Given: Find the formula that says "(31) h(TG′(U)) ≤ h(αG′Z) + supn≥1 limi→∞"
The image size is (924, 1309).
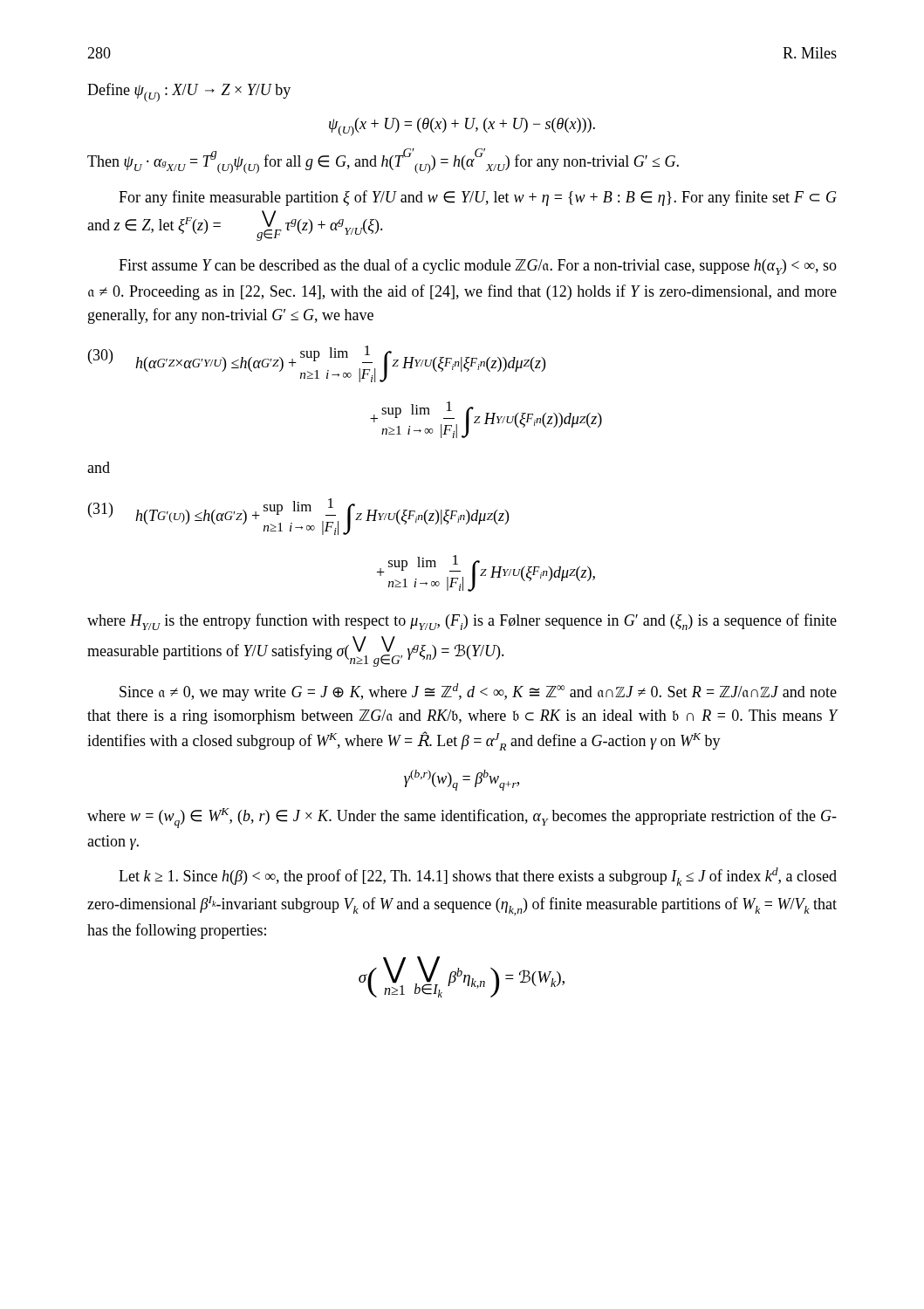Looking at the screenshot, I should (x=462, y=545).
